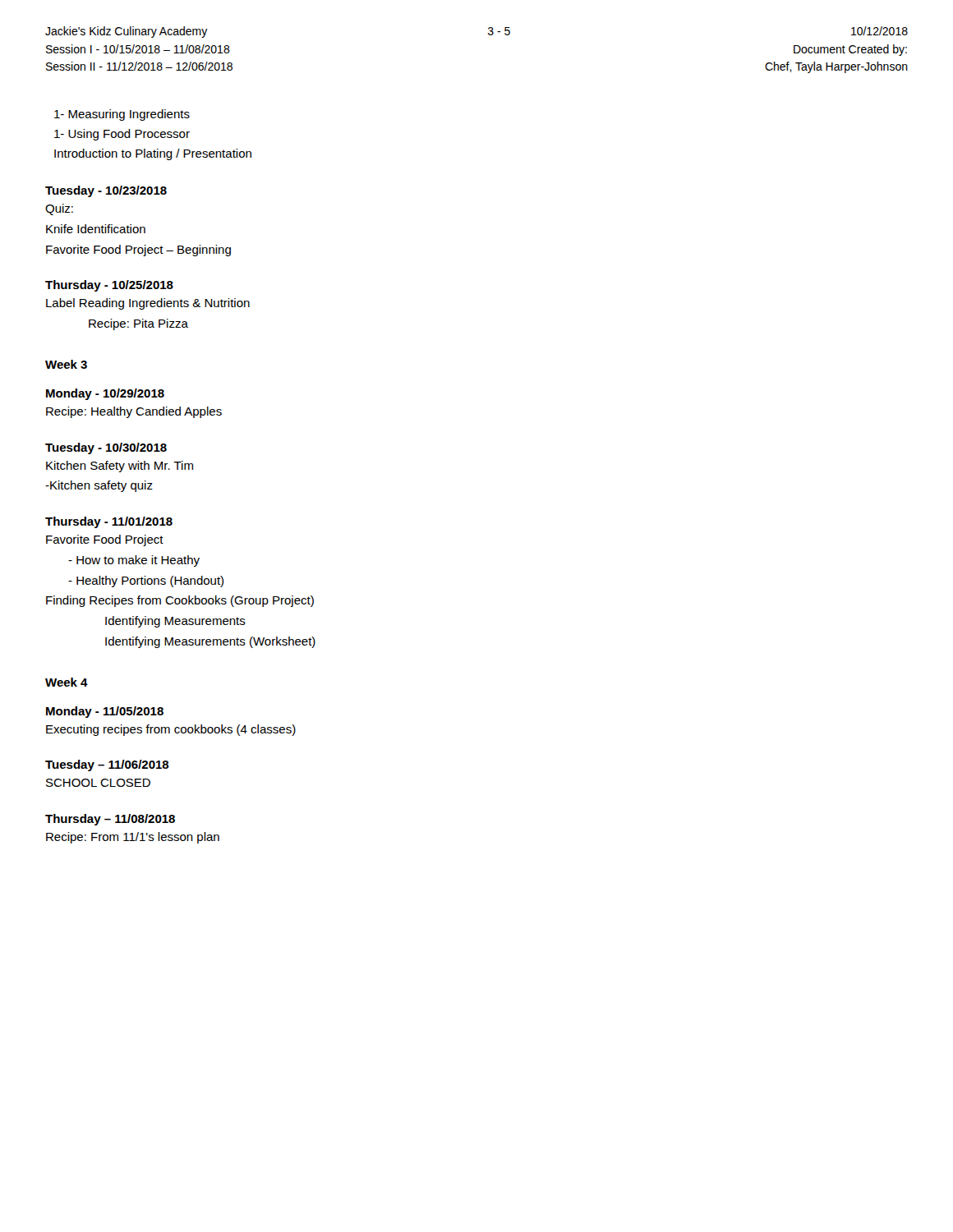Screen dimensions: 1232x953
Task: Find the section header with the text "Thursday – 11/08/2018"
Action: pyautogui.click(x=110, y=818)
